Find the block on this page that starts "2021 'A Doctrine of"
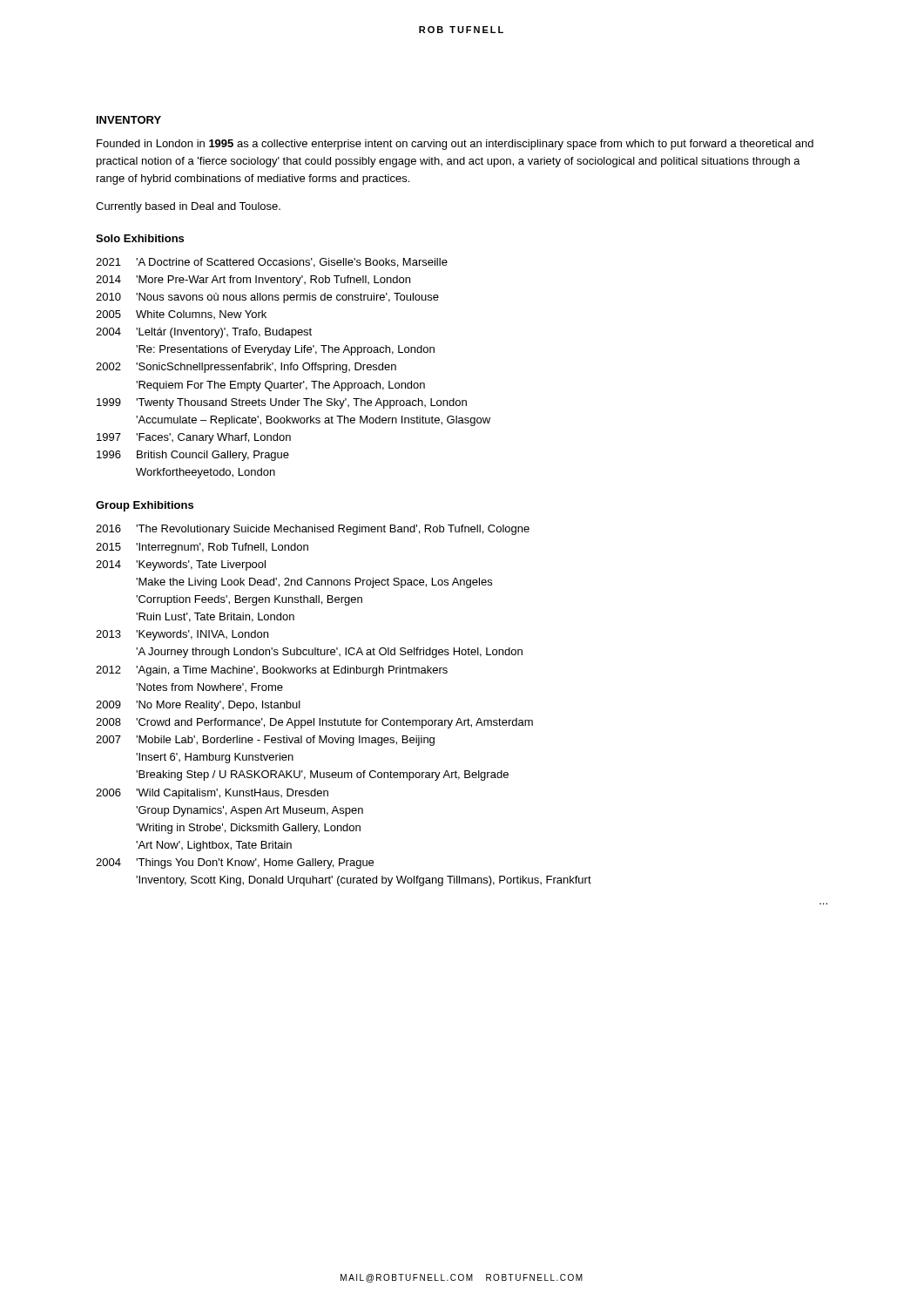Image resolution: width=924 pixels, height=1307 pixels. [x=272, y=263]
